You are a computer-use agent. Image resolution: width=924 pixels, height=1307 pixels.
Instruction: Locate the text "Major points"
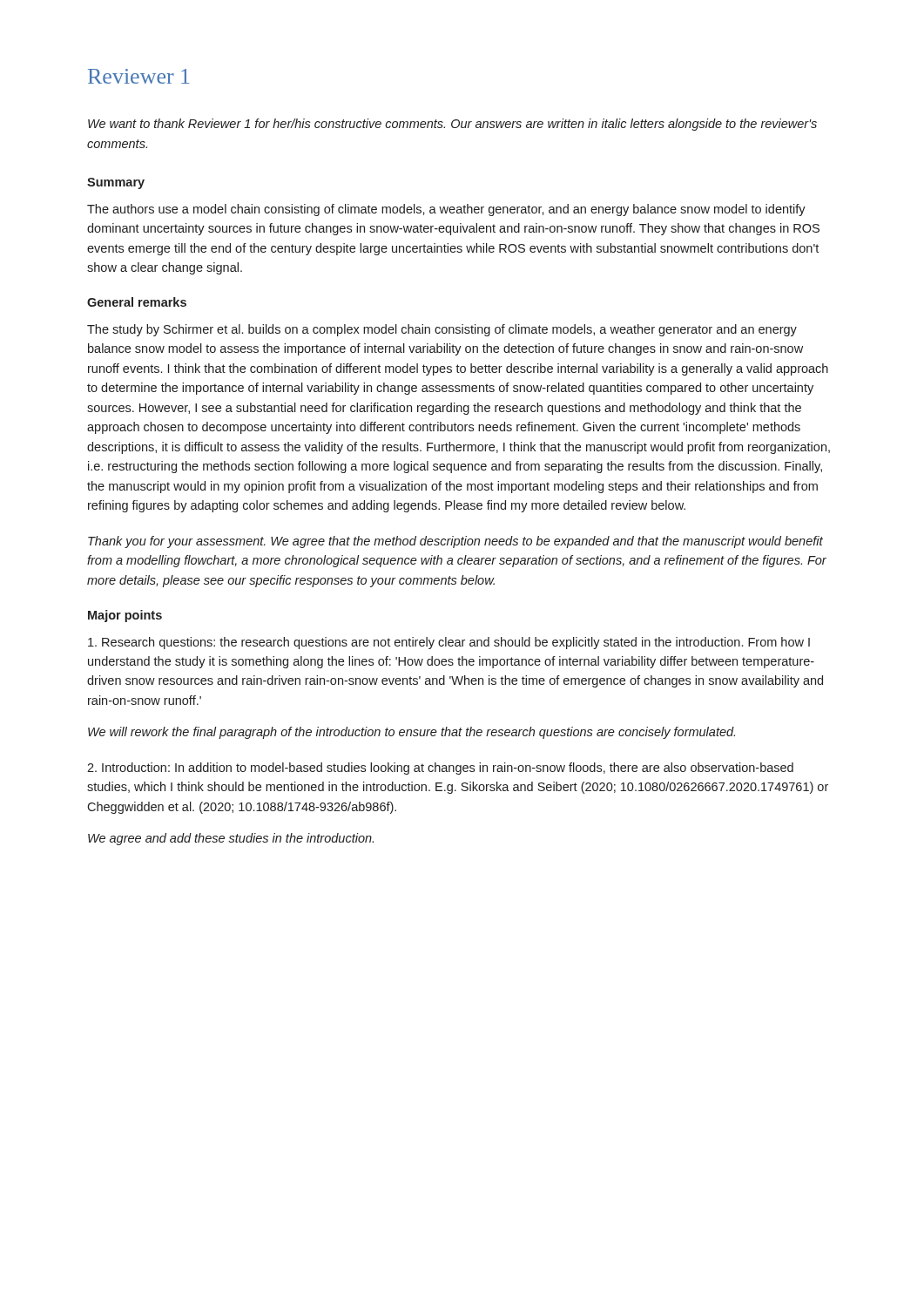tap(125, 616)
